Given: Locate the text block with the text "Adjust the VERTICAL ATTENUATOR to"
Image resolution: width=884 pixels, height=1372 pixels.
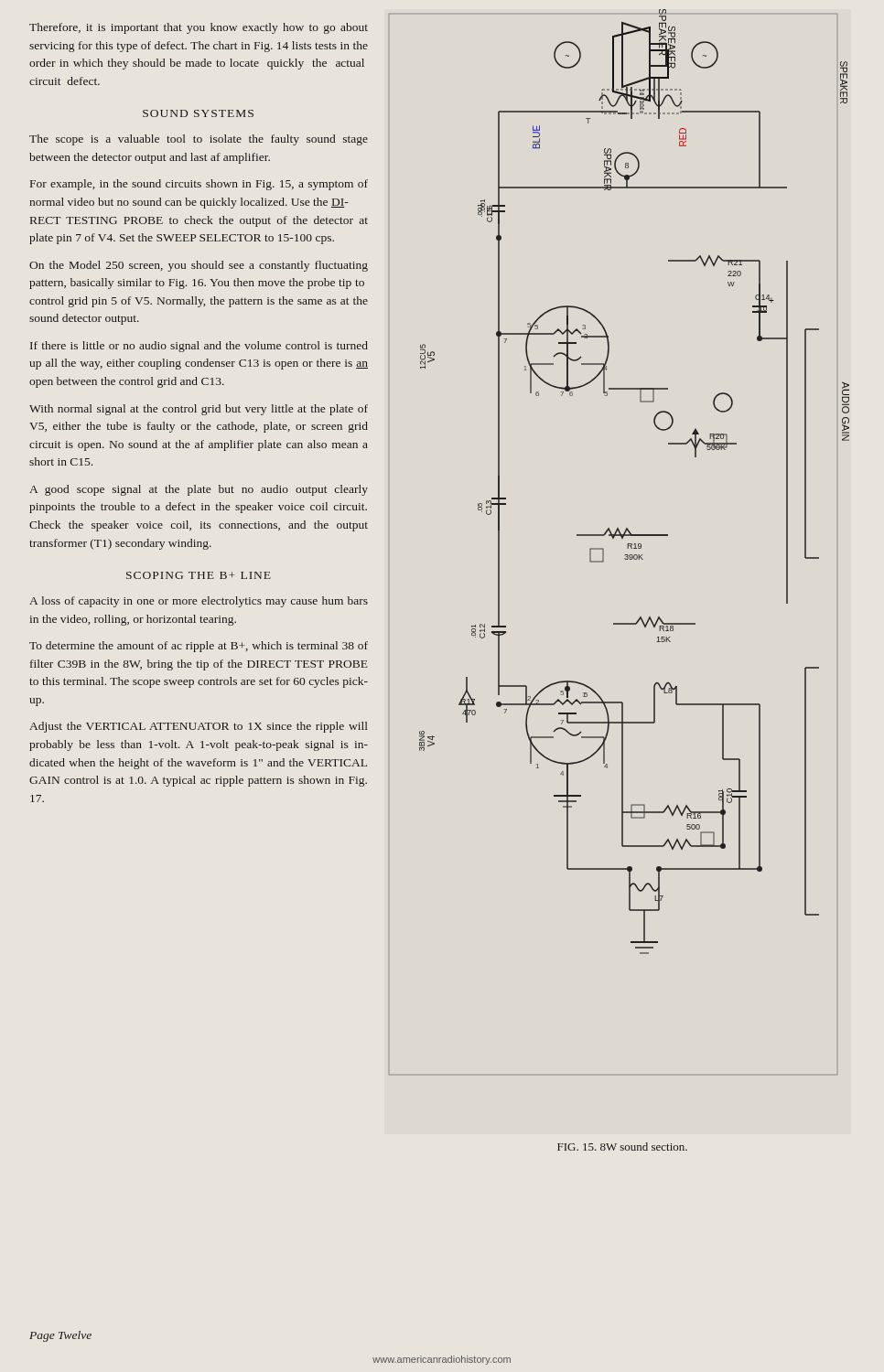Looking at the screenshot, I should pos(199,762).
